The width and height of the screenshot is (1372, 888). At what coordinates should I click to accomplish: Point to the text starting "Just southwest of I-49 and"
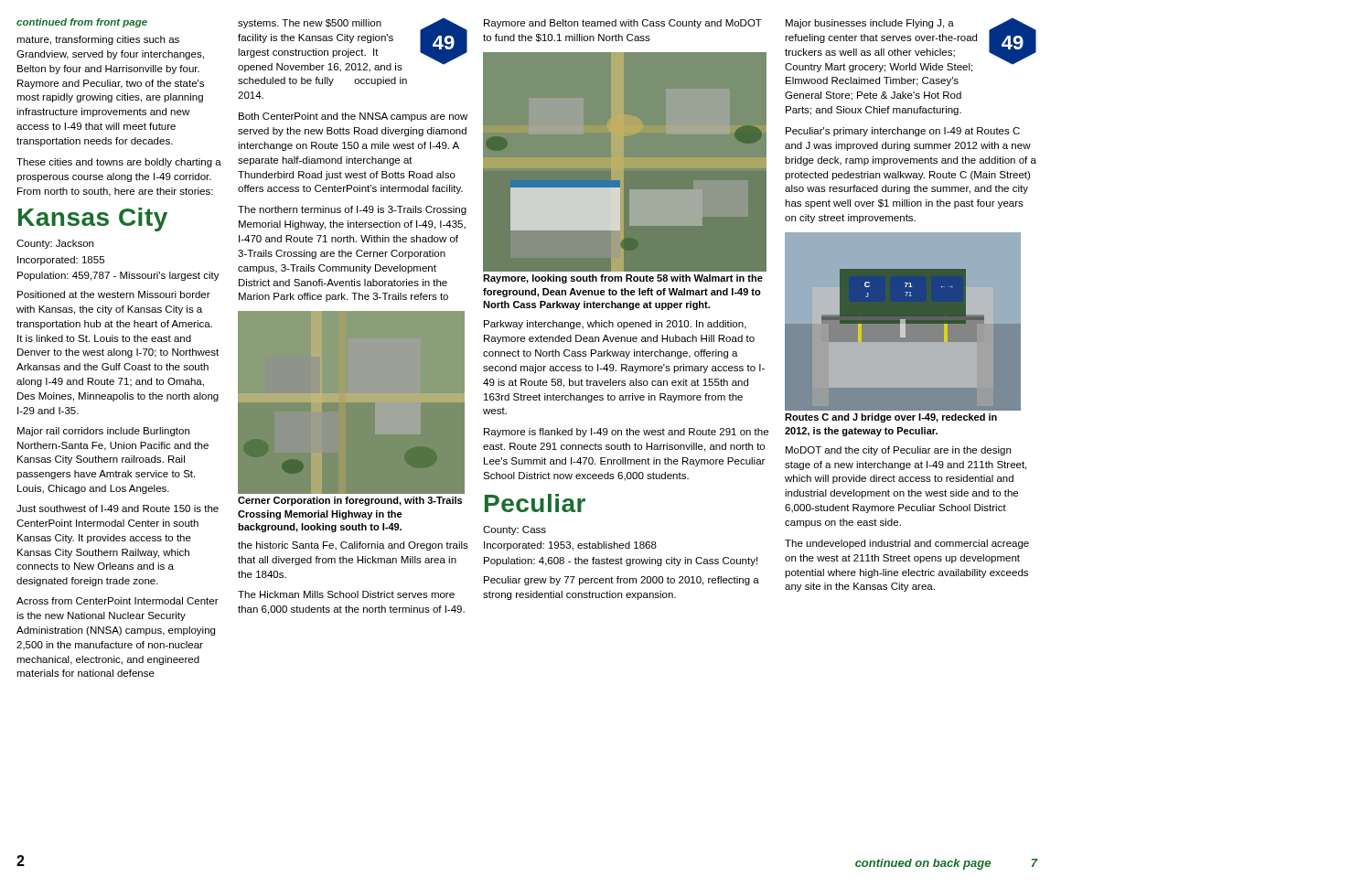pos(118,545)
